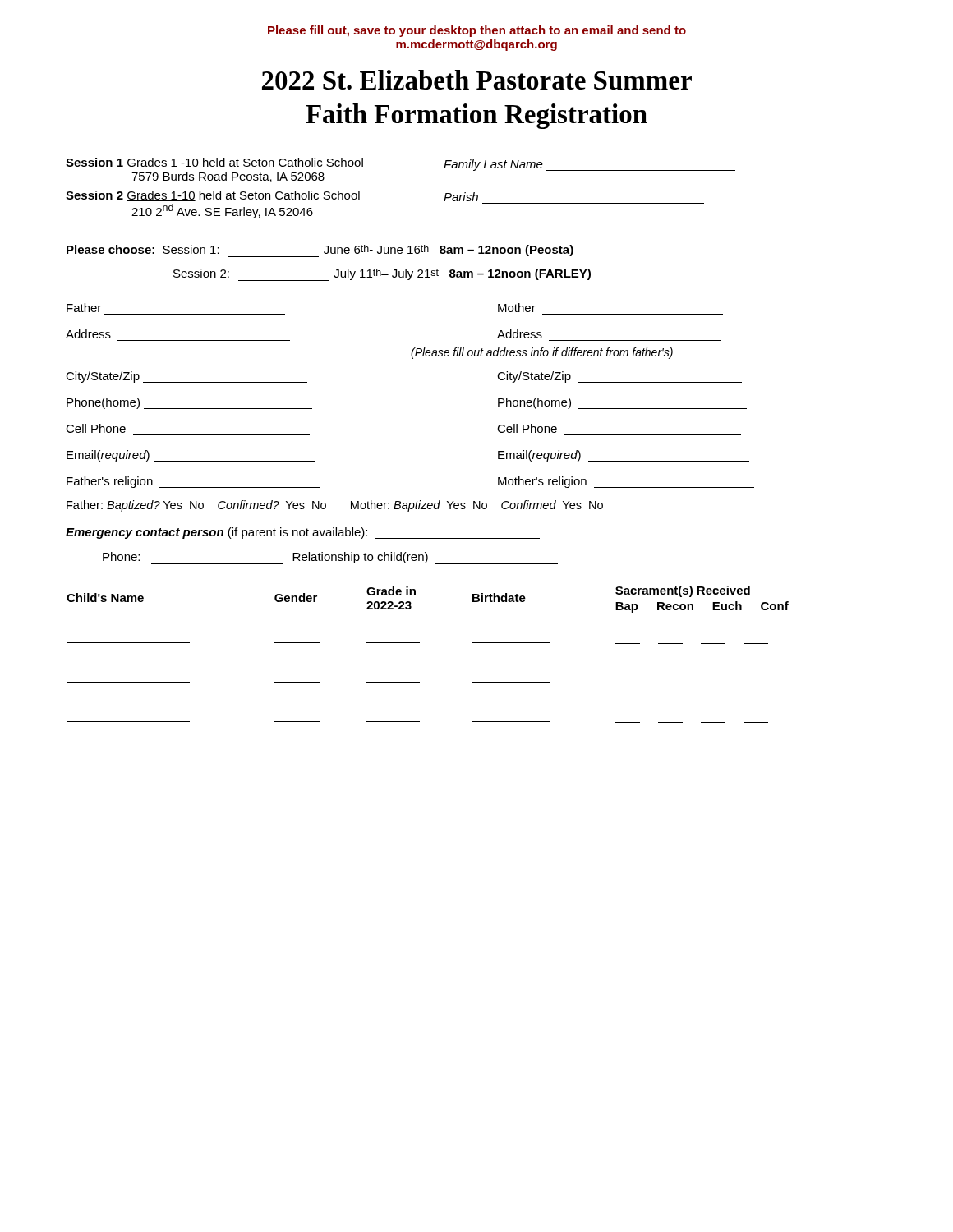Navigate to the text starting "Father: Baptized? Yes No Confirmed? Yes"
The image size is (953, 1232).
(x=335, y=505)
